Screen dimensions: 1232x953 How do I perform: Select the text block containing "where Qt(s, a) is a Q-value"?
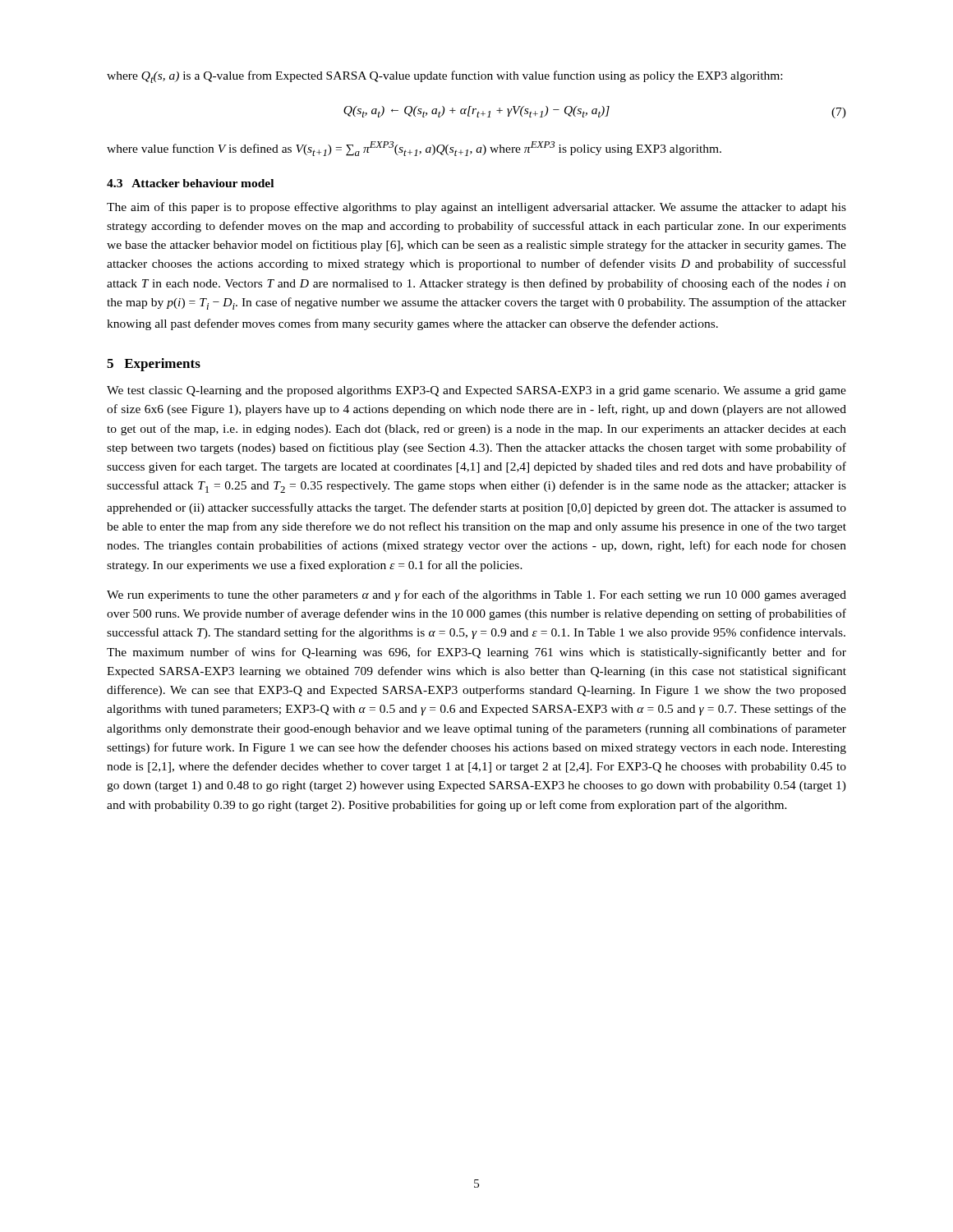[x=445, y=77]
